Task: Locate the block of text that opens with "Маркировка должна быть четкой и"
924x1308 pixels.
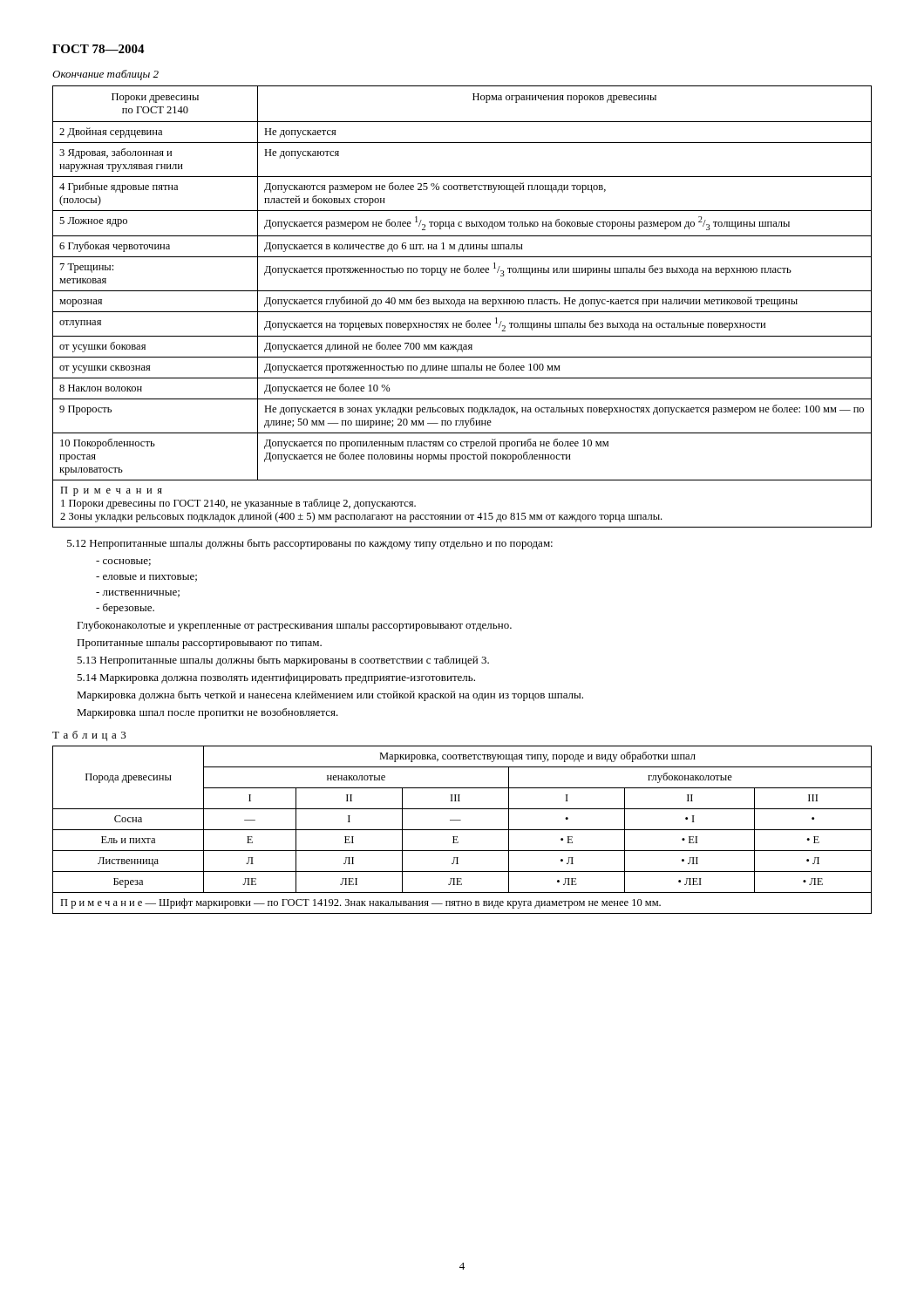Action: (330, 695)
